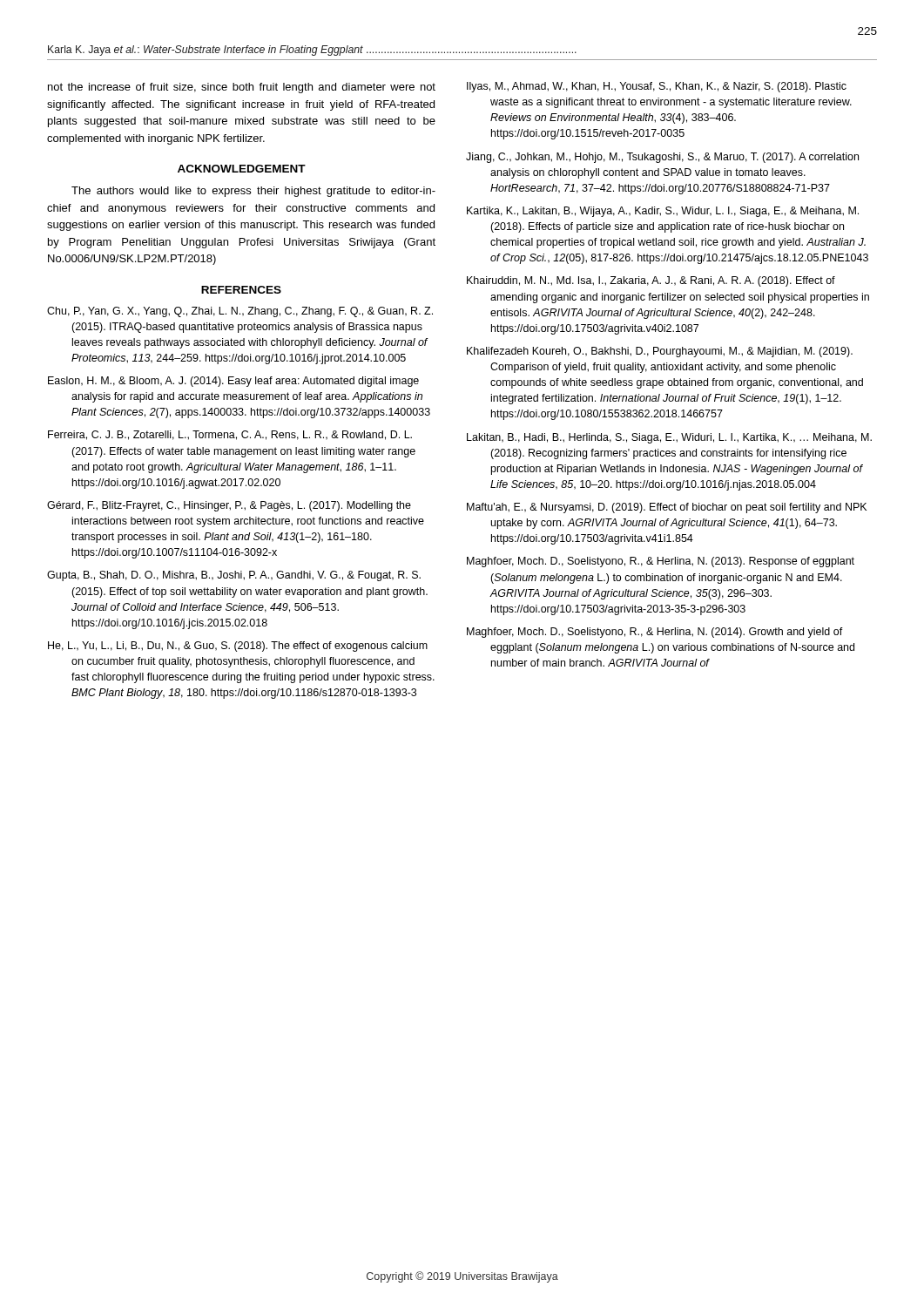This screenshot has width=924, height=1307.
Task: Locate the block of text that opens with "Gupta, B., Shah, D. O.,"
Action: 238,599
